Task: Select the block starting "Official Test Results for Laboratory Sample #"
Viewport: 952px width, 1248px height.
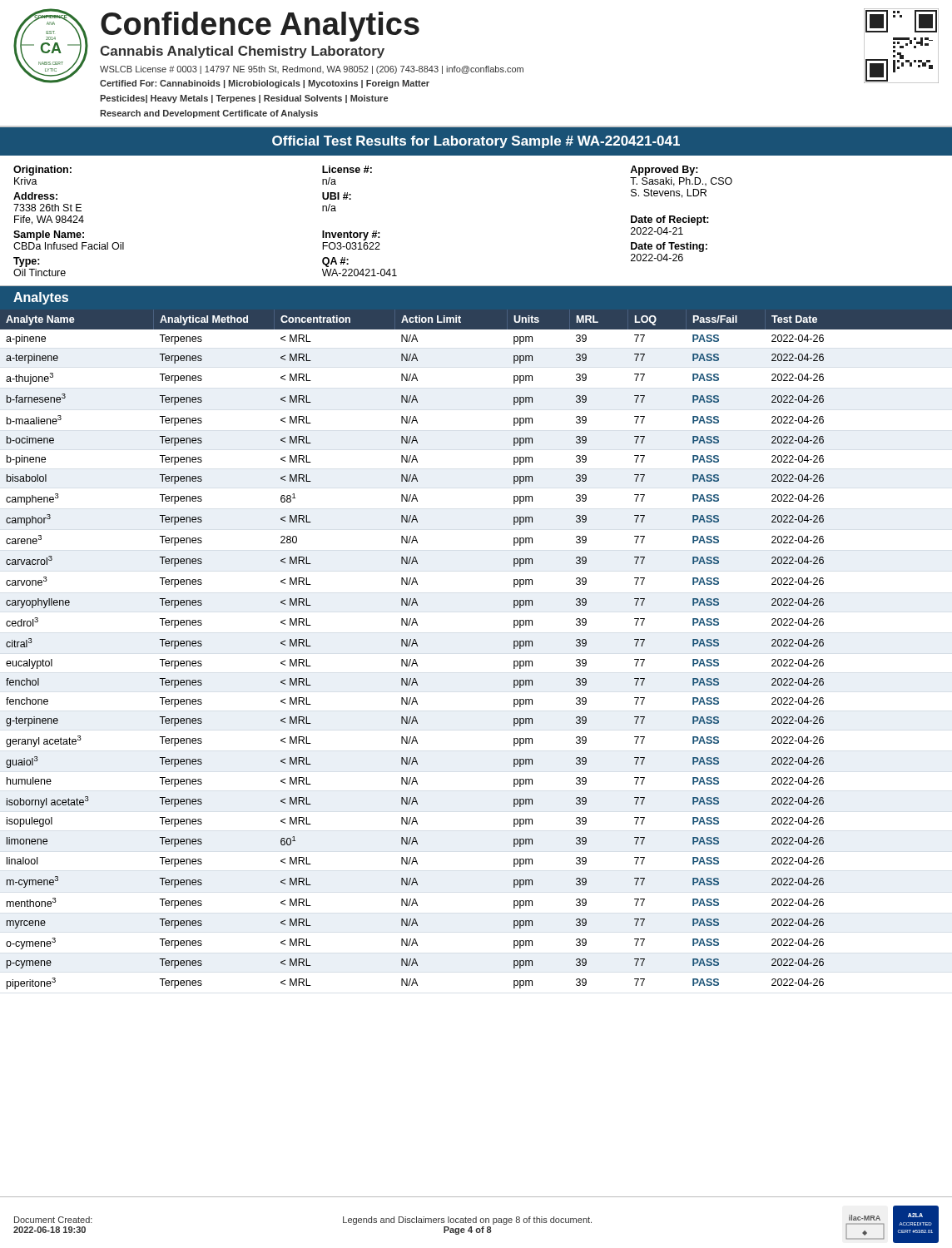Action: tap(476, 141)
